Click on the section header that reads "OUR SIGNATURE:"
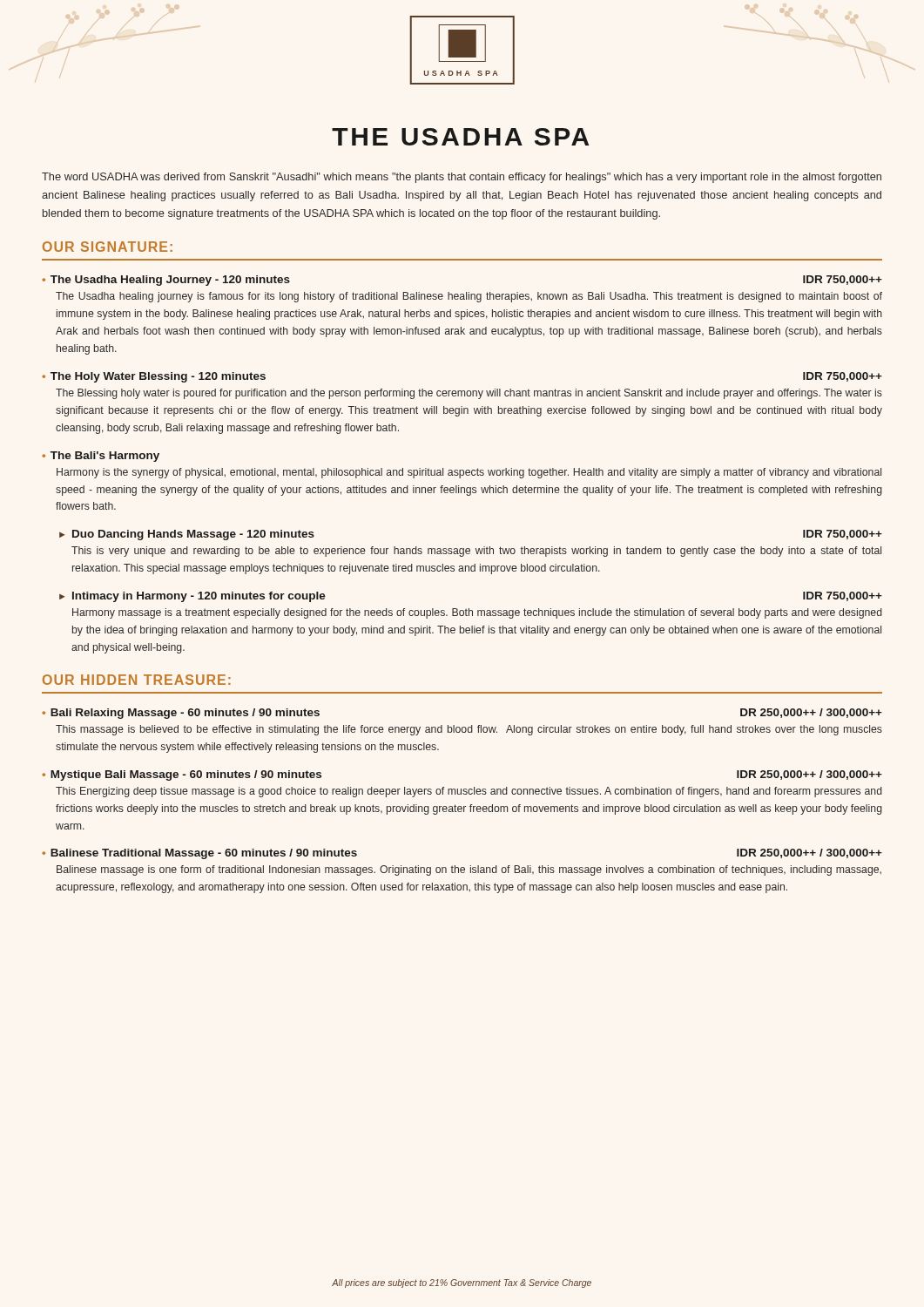The width and height of the screenshot is (924, 1307). [108, 247]
